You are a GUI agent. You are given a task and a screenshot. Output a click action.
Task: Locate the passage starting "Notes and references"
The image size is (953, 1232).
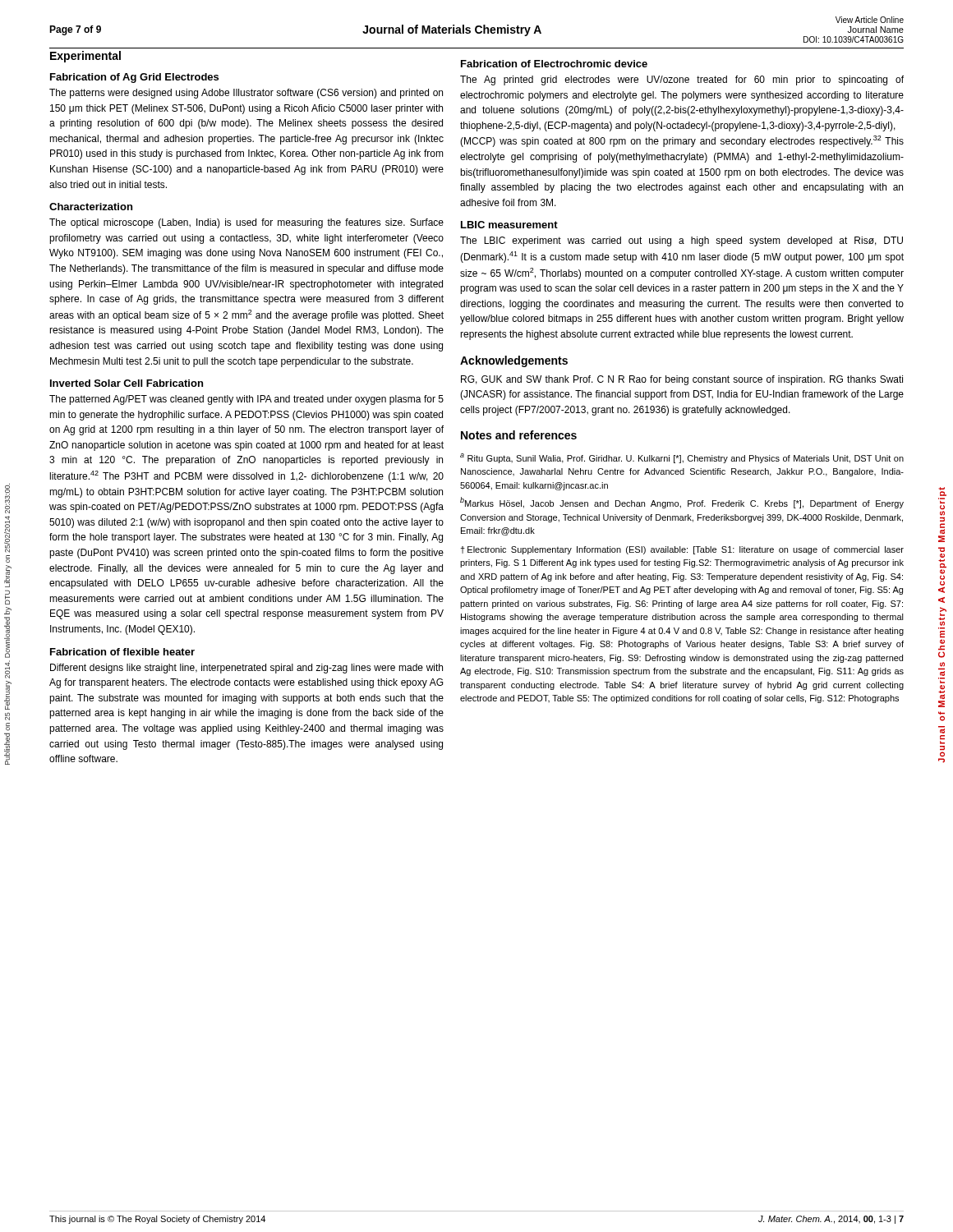(x=519, y=436)
